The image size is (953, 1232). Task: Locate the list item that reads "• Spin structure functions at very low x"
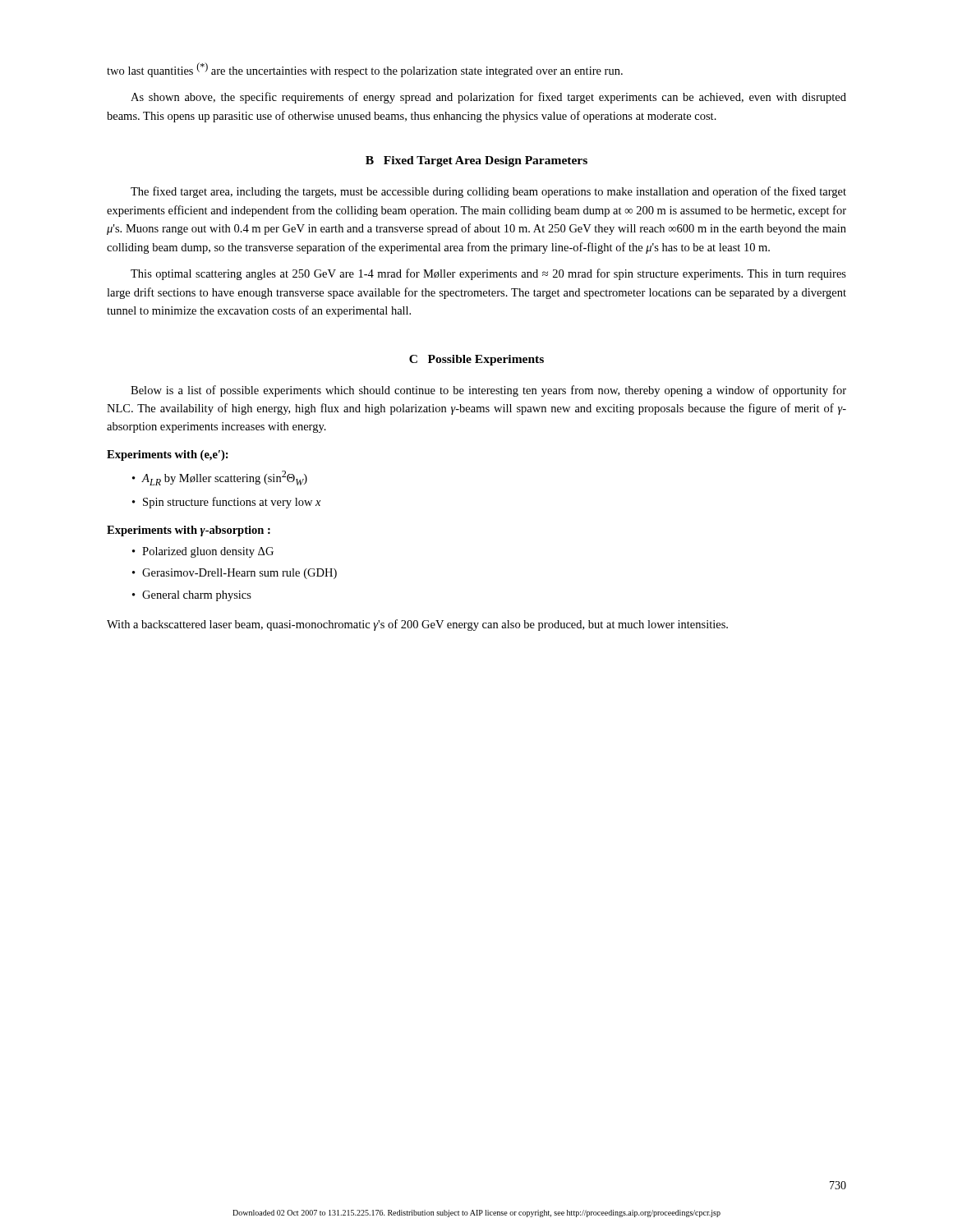pyautogui.click(x=226, y=502)
